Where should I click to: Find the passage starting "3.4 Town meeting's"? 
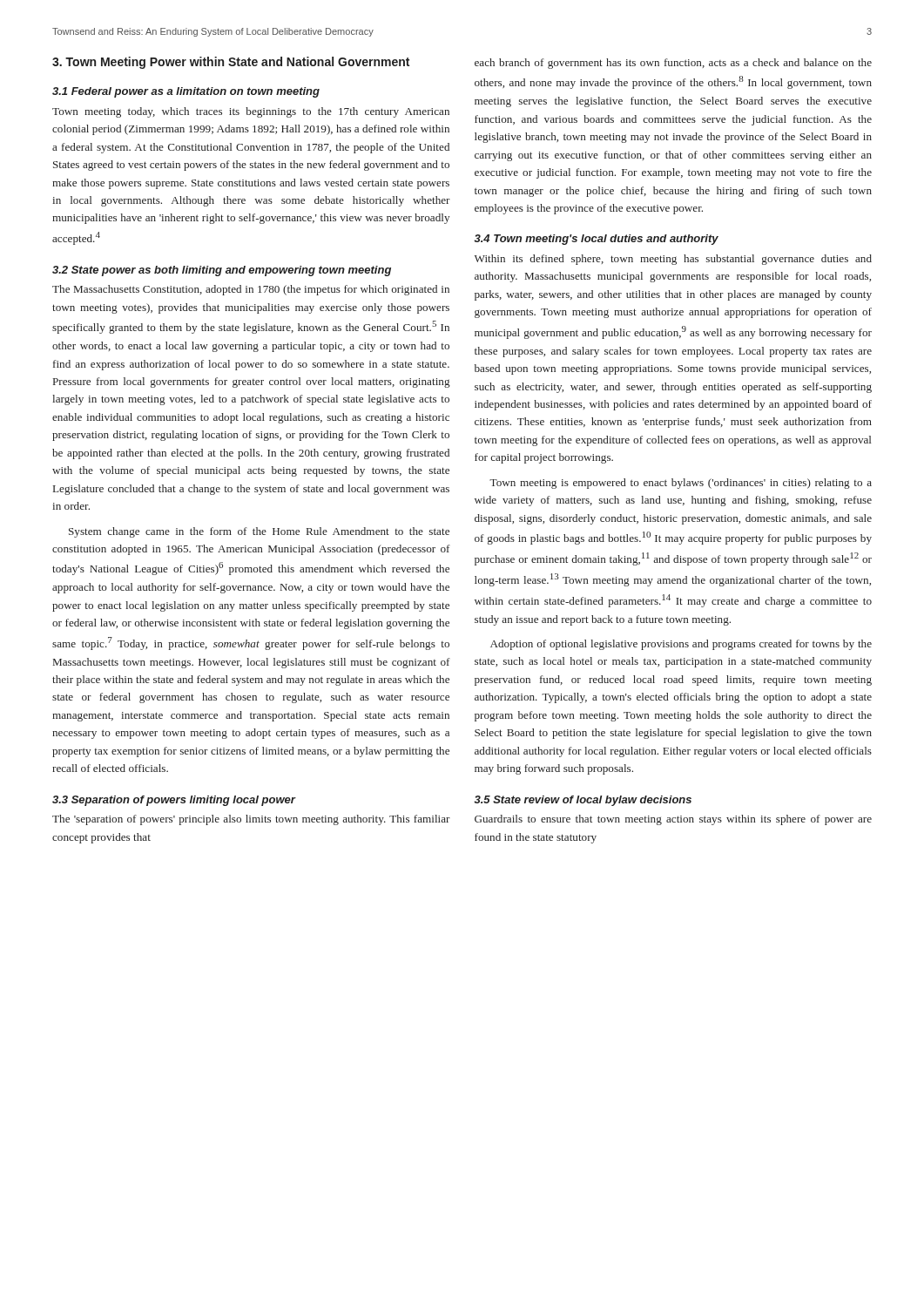point(673,239)
